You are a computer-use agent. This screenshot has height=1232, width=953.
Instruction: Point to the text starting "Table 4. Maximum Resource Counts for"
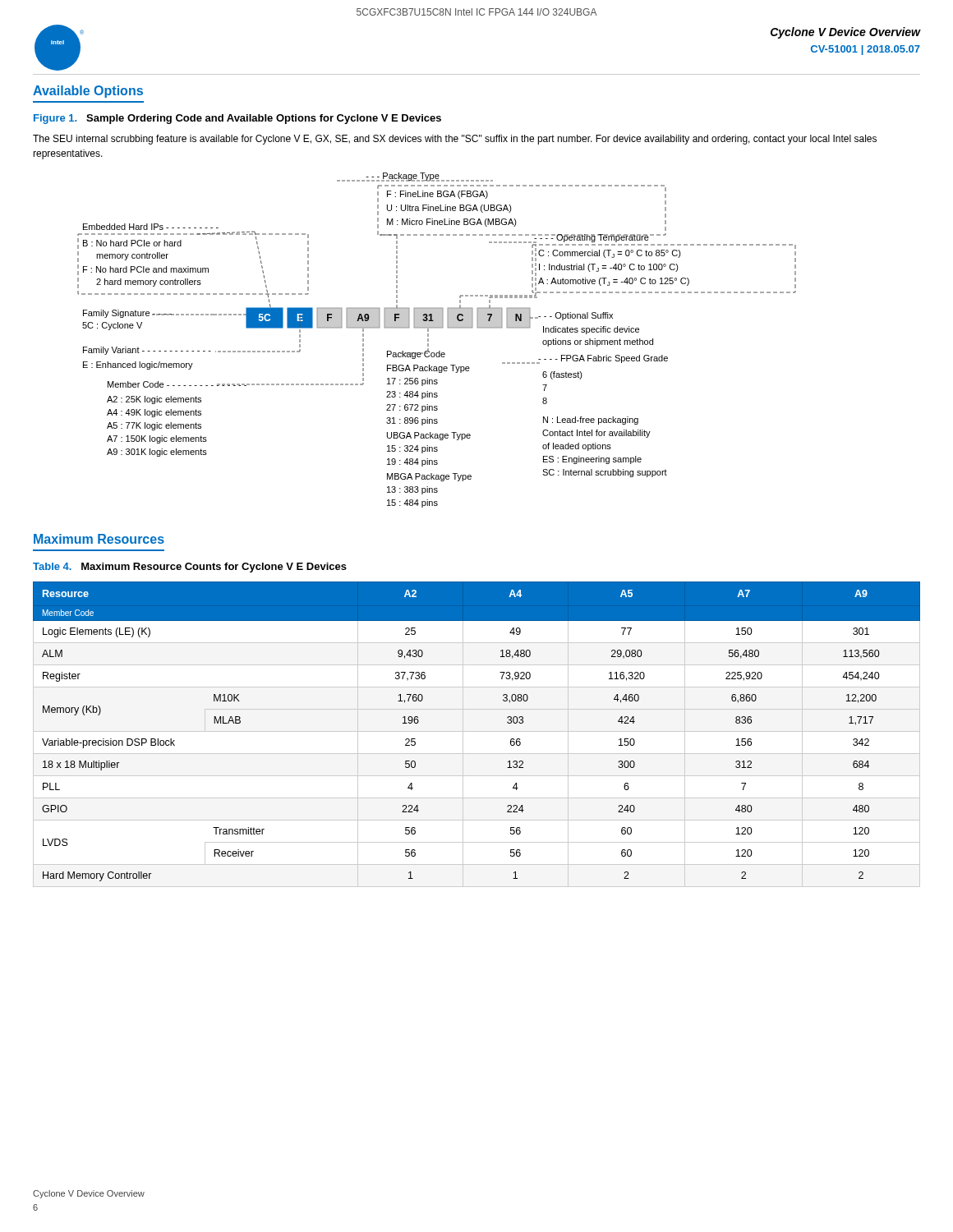tap(190, 566)
